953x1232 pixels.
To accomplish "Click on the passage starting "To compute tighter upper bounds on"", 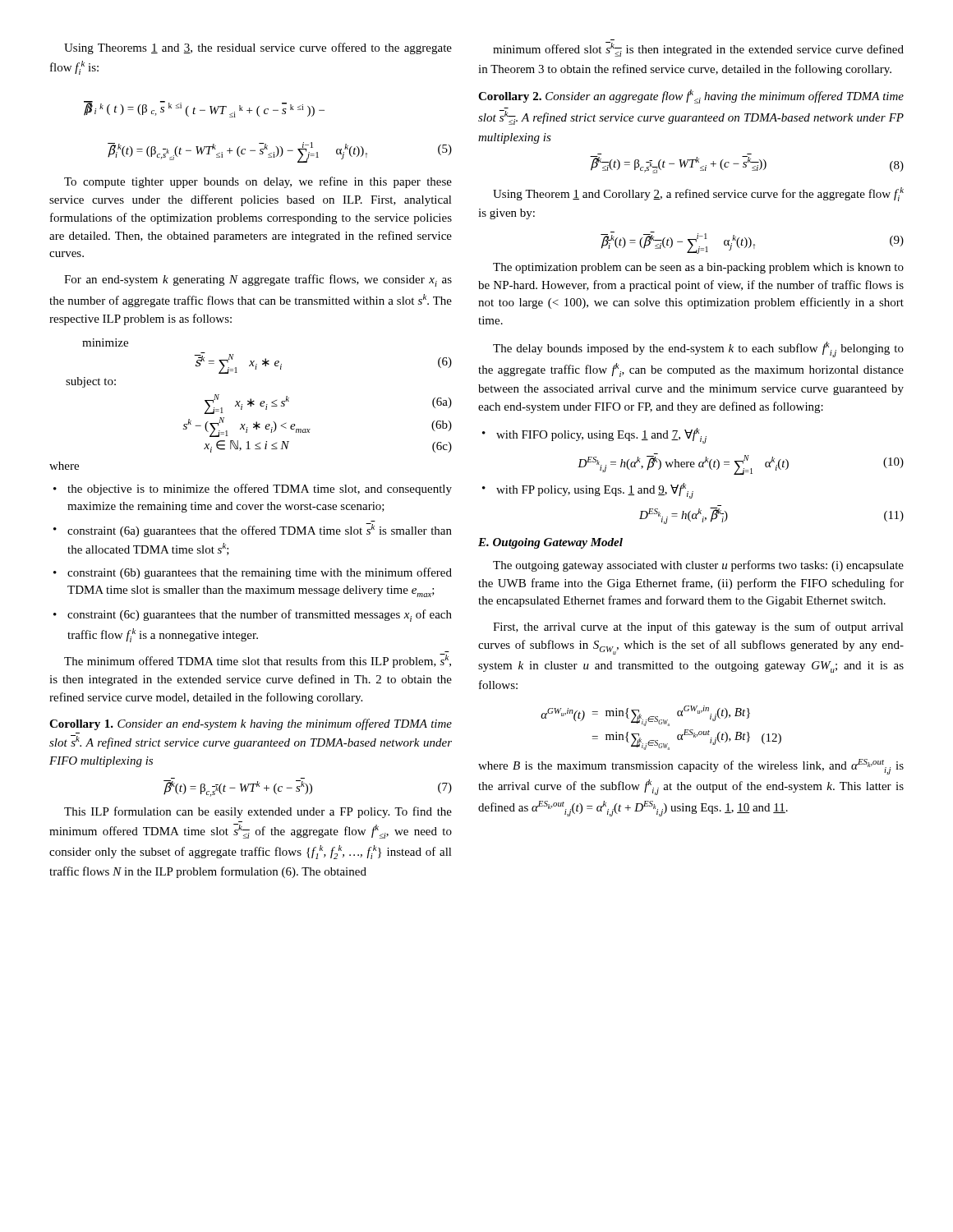I will pos(258,182).
